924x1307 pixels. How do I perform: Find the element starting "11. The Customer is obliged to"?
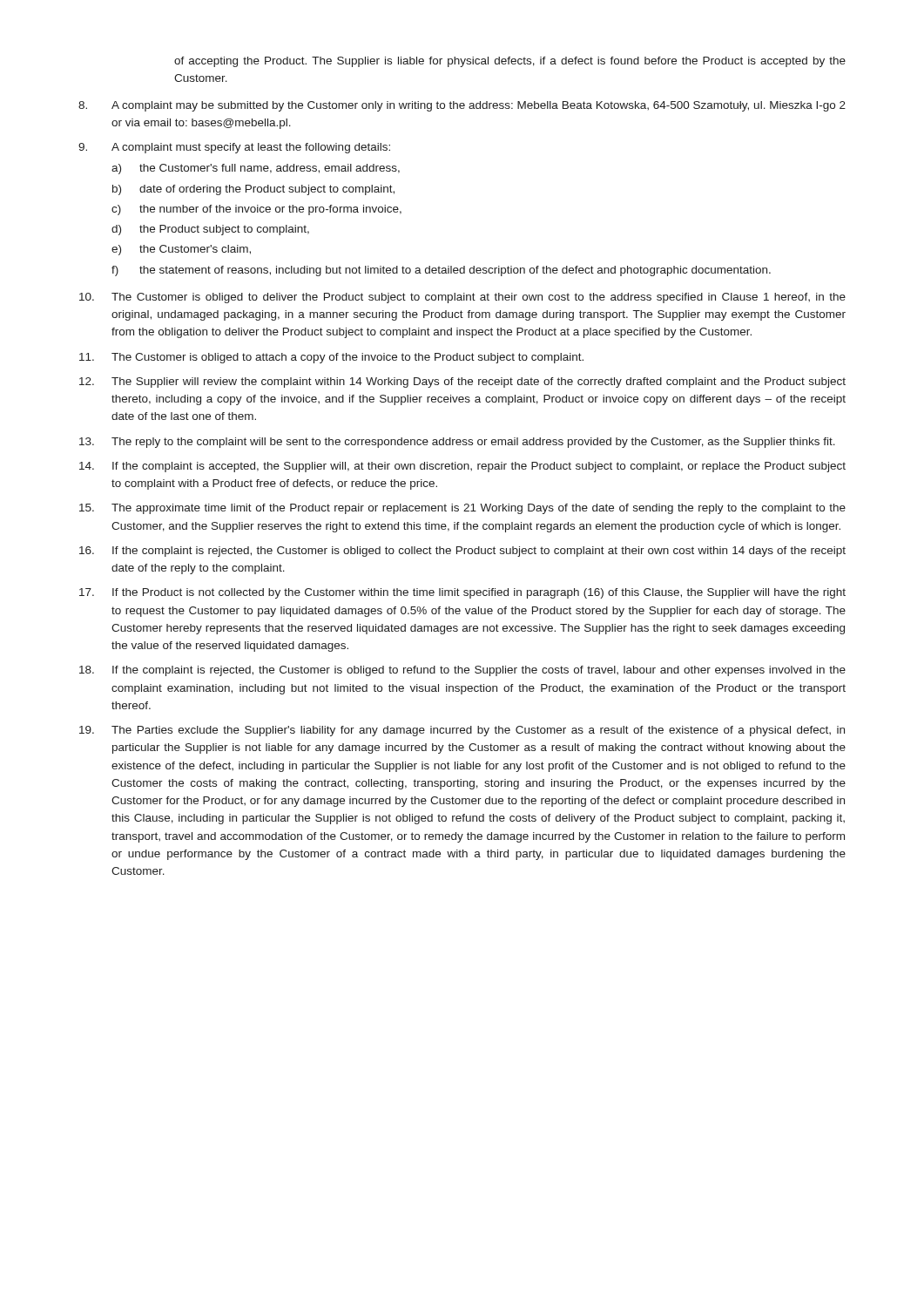click(x=462, y=357)
